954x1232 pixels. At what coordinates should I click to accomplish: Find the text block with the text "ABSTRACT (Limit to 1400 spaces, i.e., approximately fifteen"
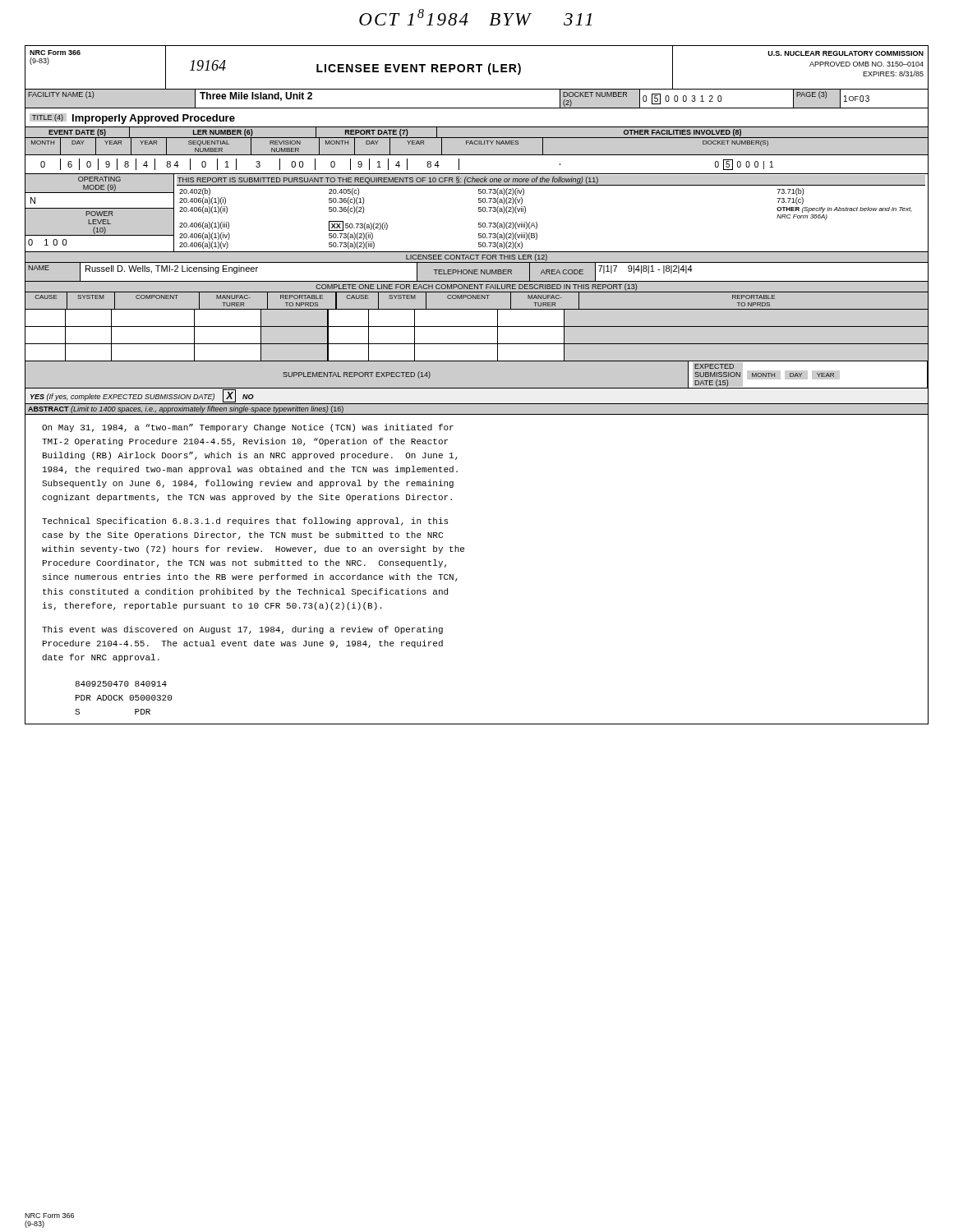[x=186, y=409]
